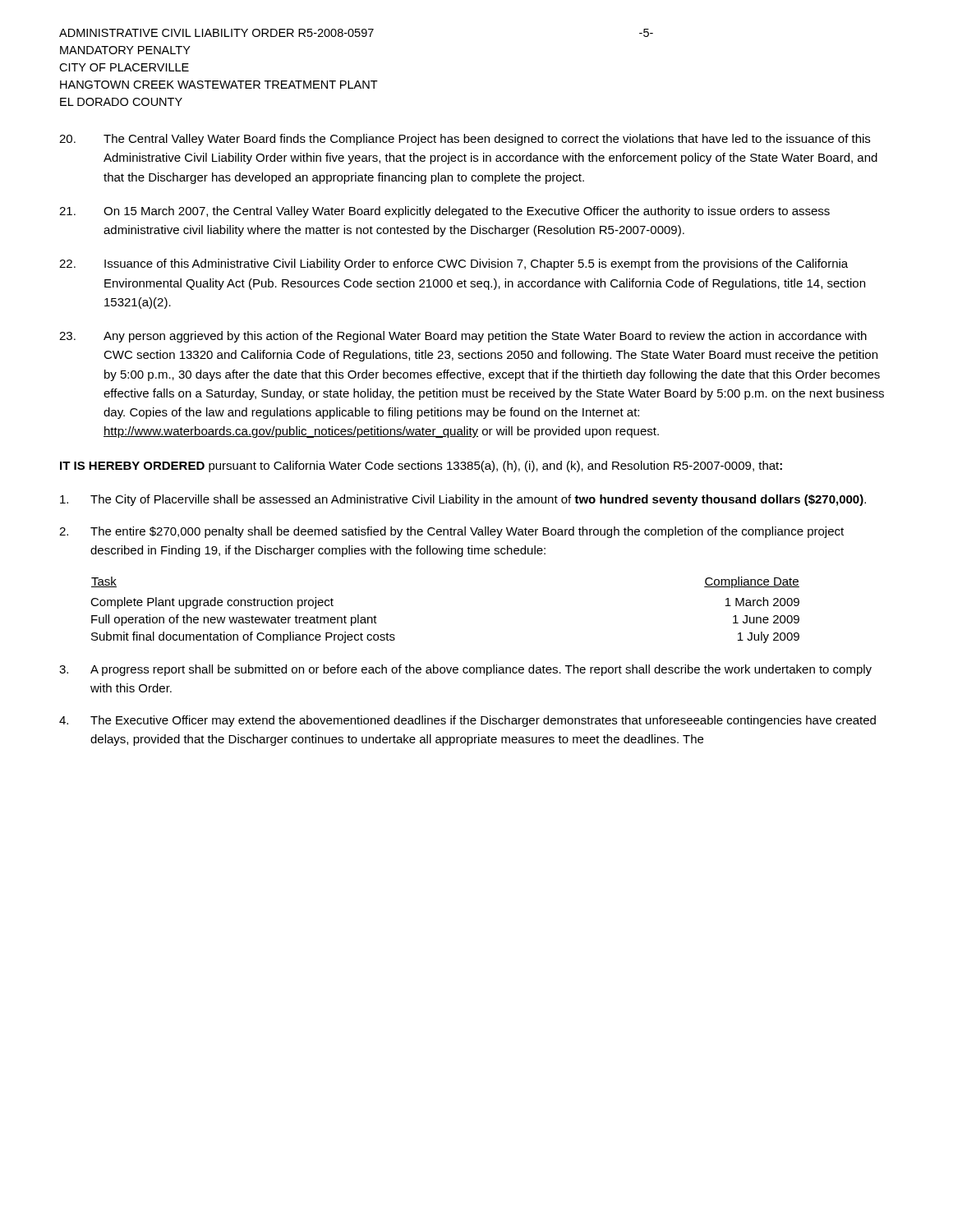
Task: Locate the element starting "The City of Placerville shall be"
Action: pyautogui.click(x=476, y=499)
